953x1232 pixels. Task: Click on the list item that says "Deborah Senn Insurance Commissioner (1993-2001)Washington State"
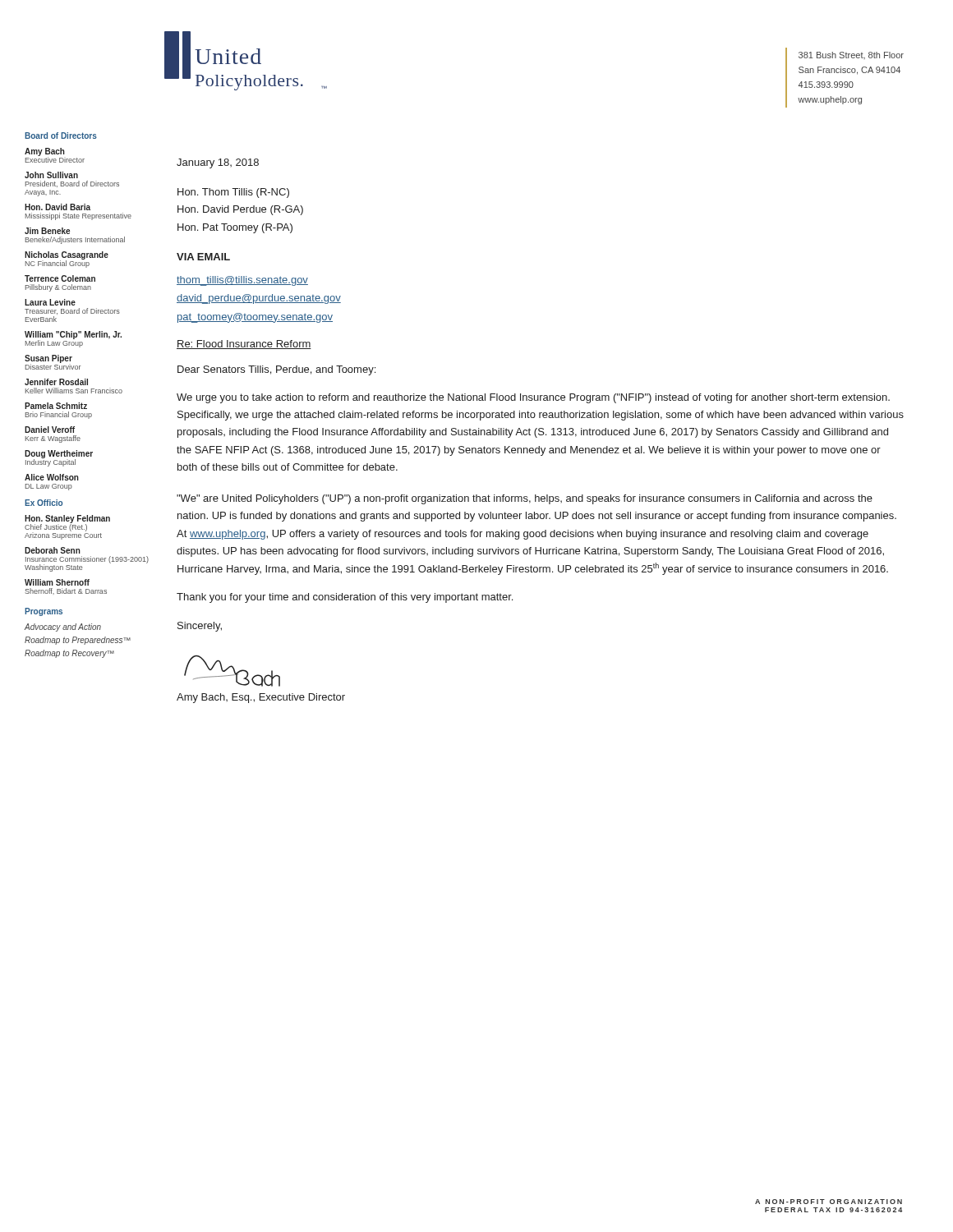(x=94, y=559)
